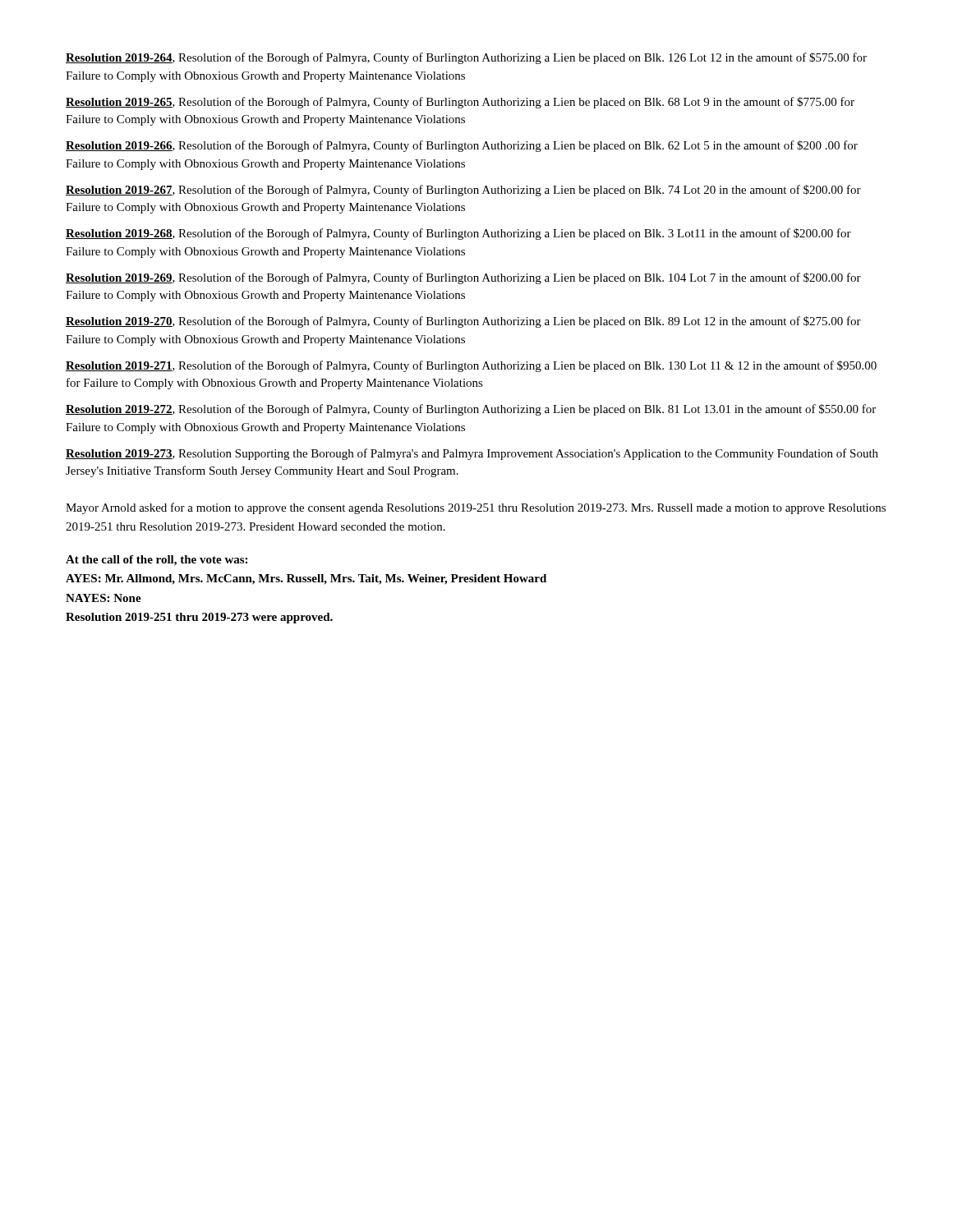953x1232 pixels.
Task: Navigate to the element starting "Resolution 2019-273, Resolution Supporting the Borough"
Action: 472,462
